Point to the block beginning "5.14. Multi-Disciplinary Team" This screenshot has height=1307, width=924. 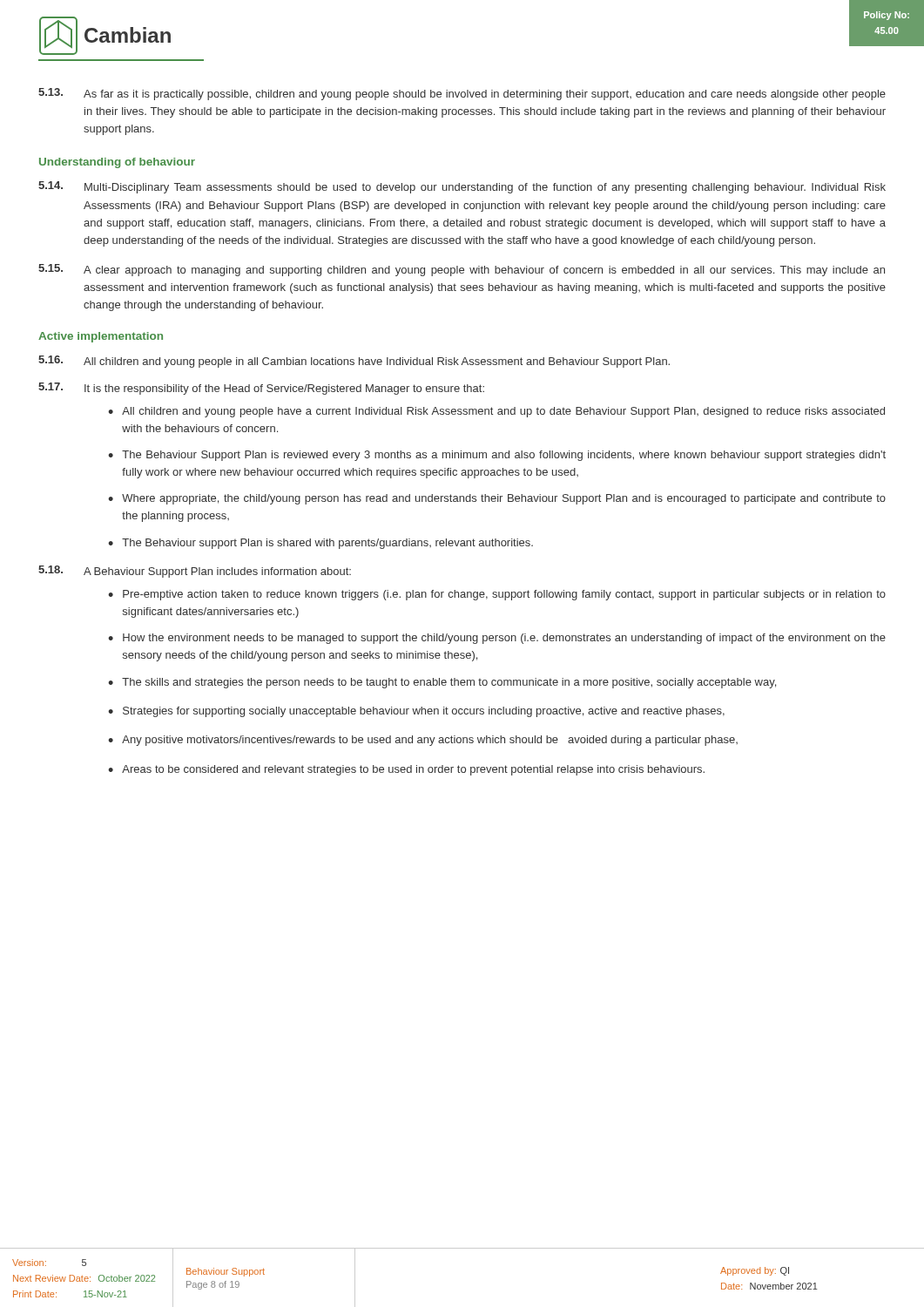pyautogui.click(x=462, y=214)
